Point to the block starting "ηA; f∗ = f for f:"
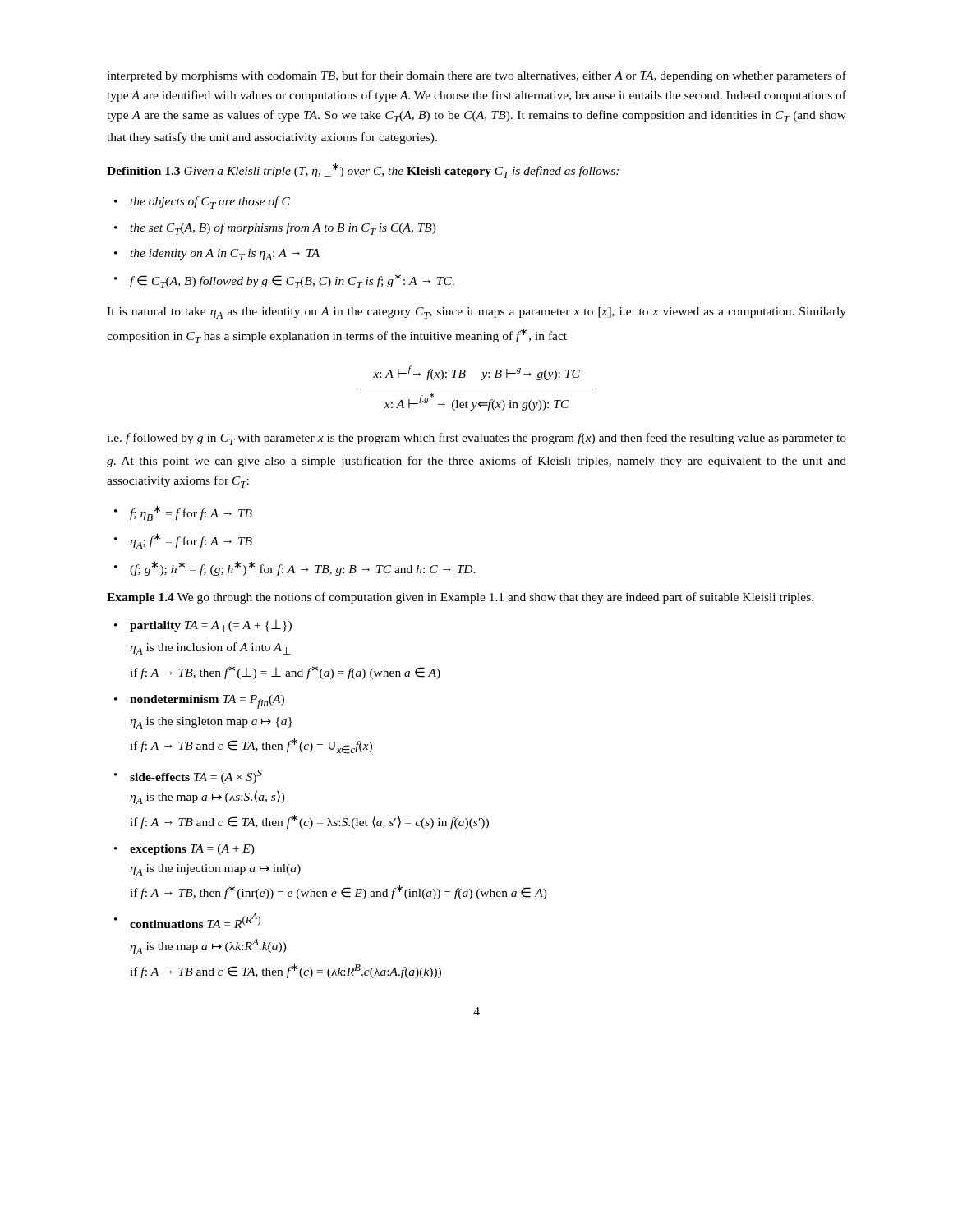953x1232 pixels. click(183, 541)
